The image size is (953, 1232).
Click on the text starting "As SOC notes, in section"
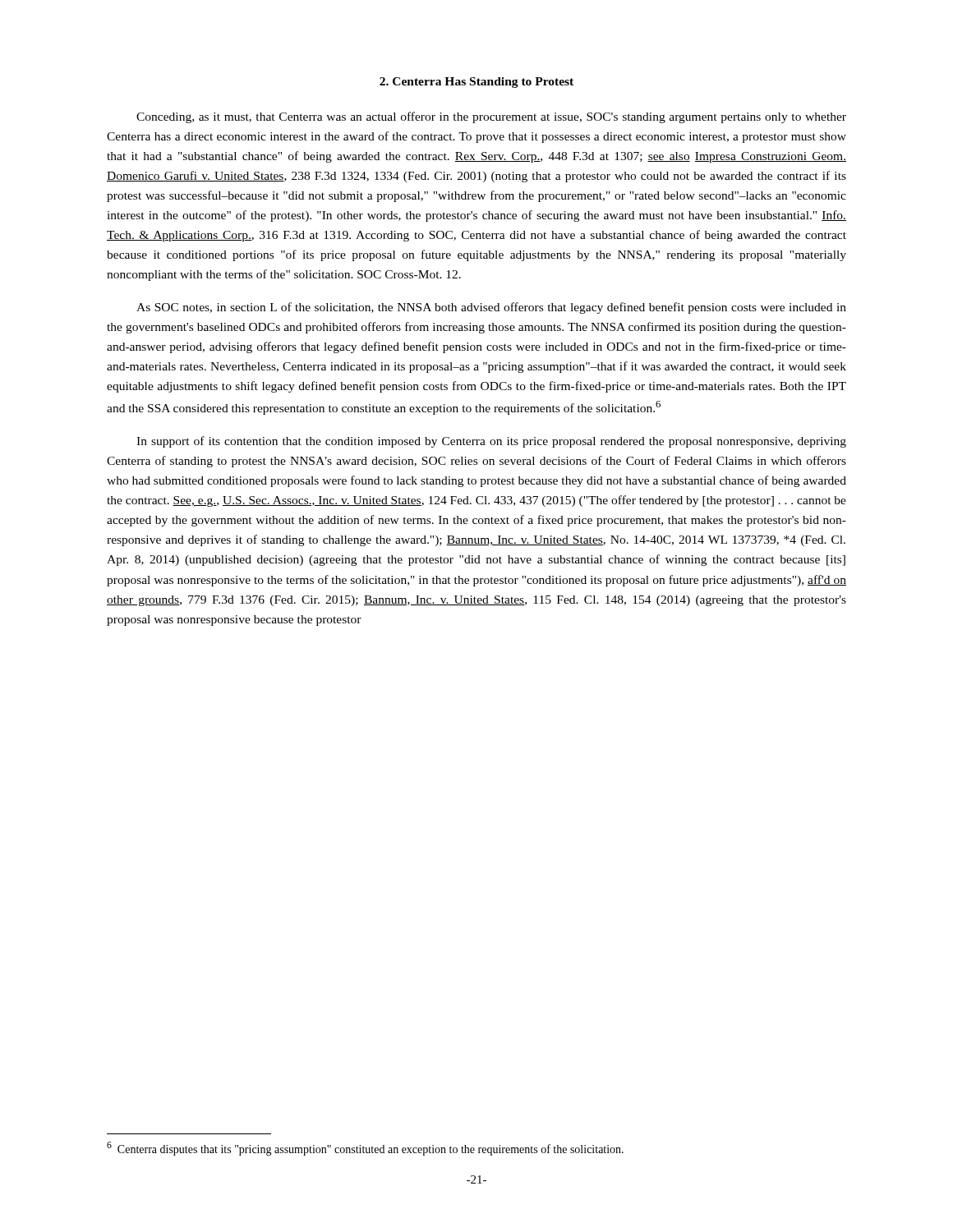click(x=476, y=357)
